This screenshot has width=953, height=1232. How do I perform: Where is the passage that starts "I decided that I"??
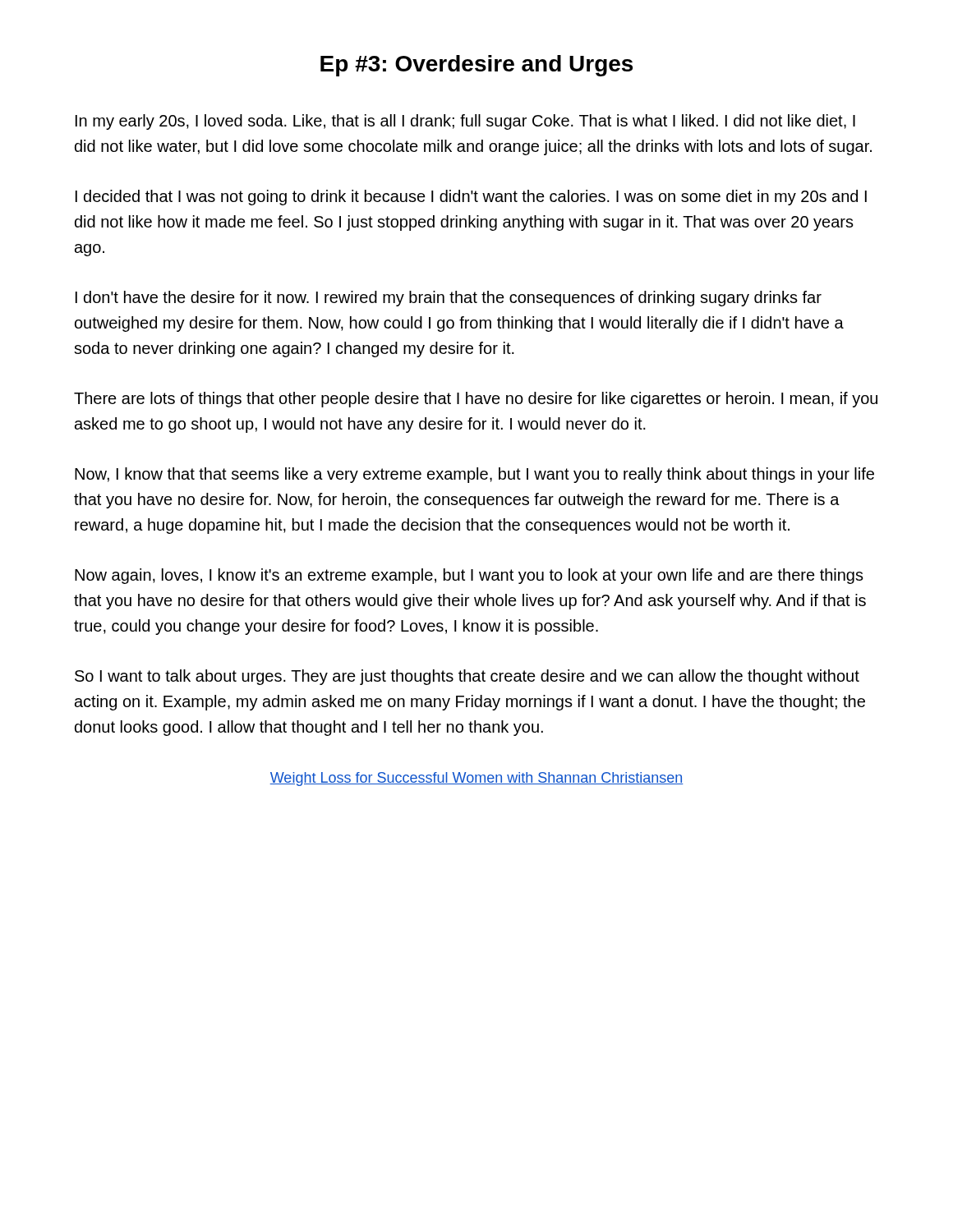[471, 222]
